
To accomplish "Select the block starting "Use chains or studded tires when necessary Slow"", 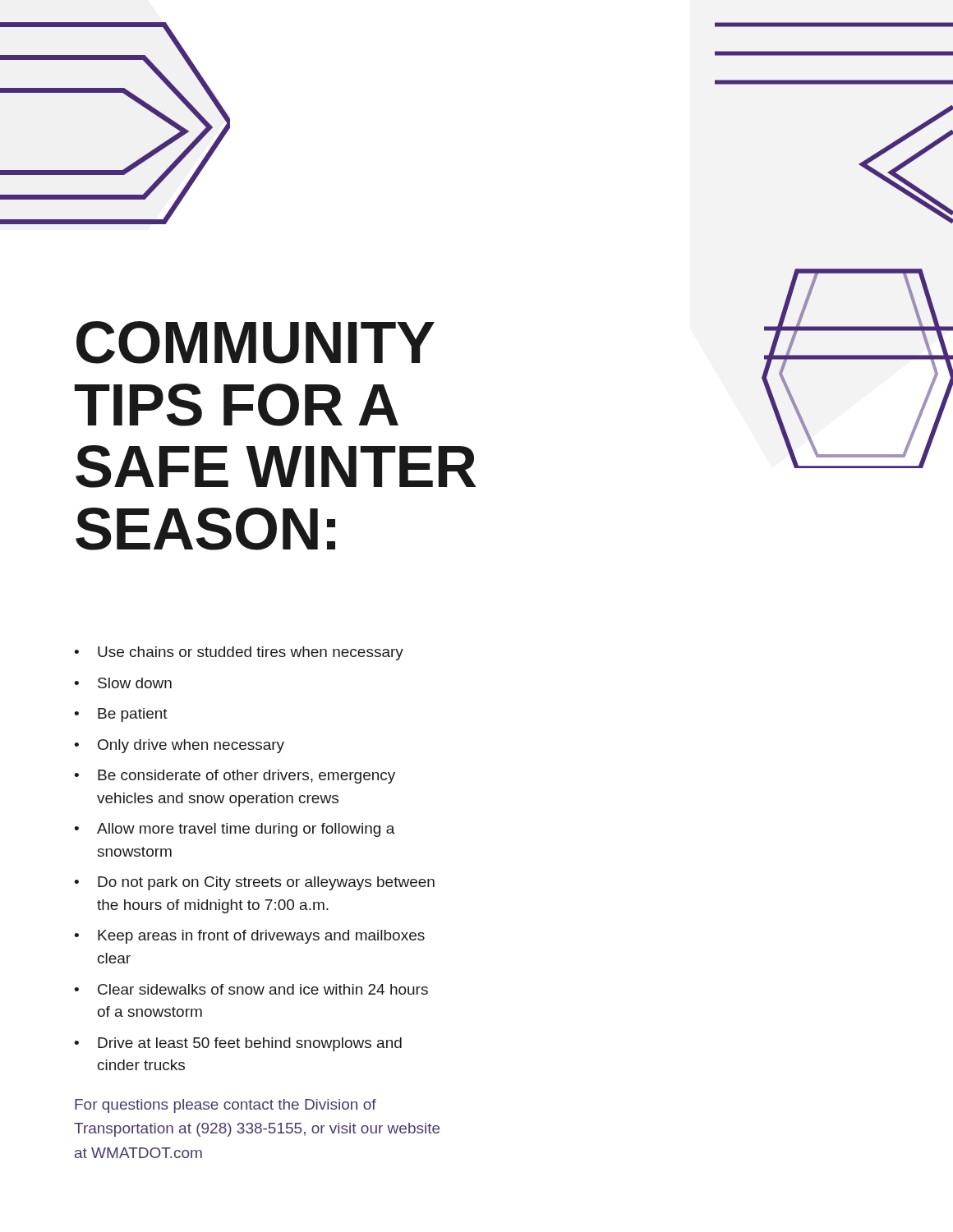I will tap(239, 653).
